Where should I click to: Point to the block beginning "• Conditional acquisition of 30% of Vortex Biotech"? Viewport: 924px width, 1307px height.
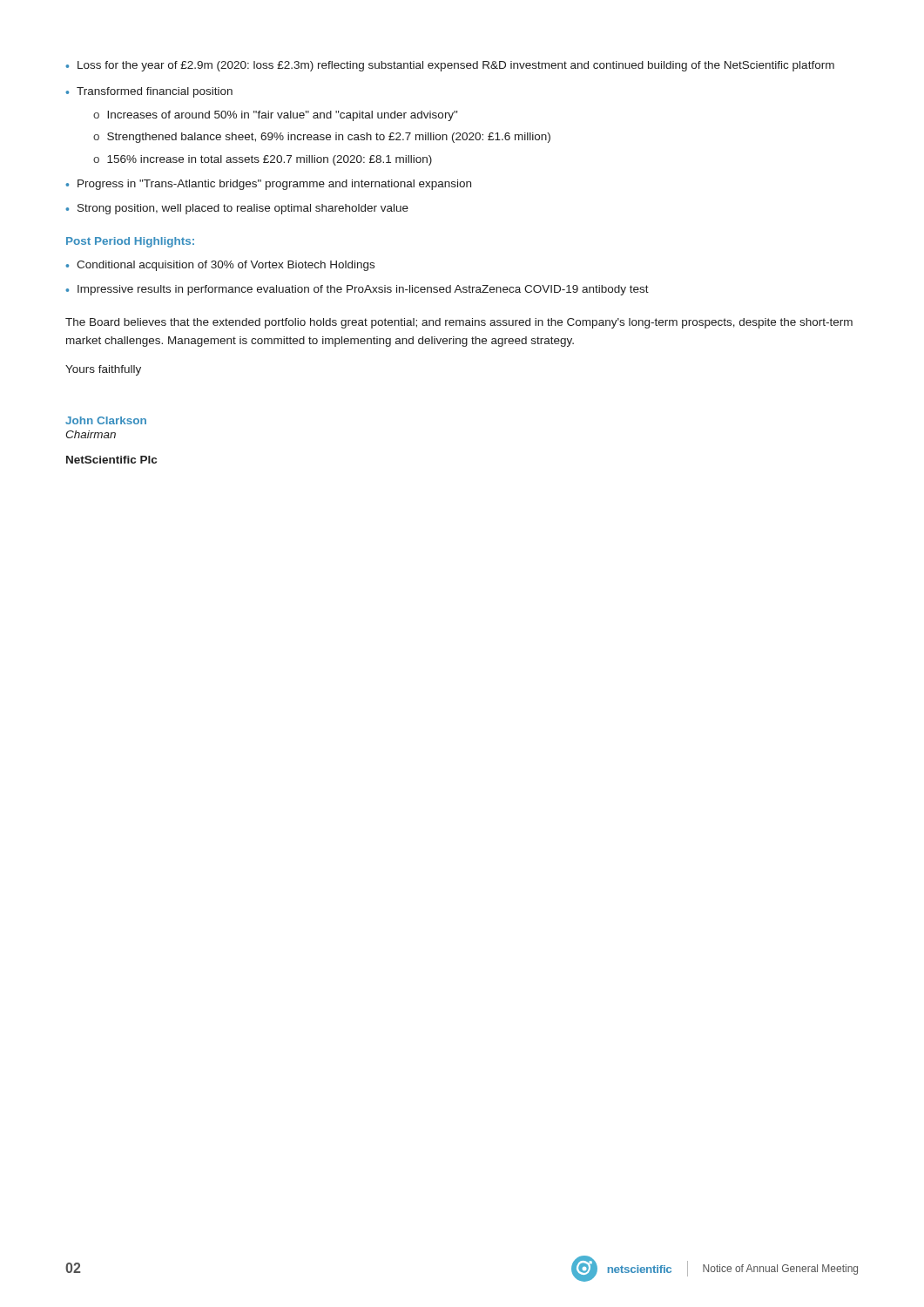point(220,266)
